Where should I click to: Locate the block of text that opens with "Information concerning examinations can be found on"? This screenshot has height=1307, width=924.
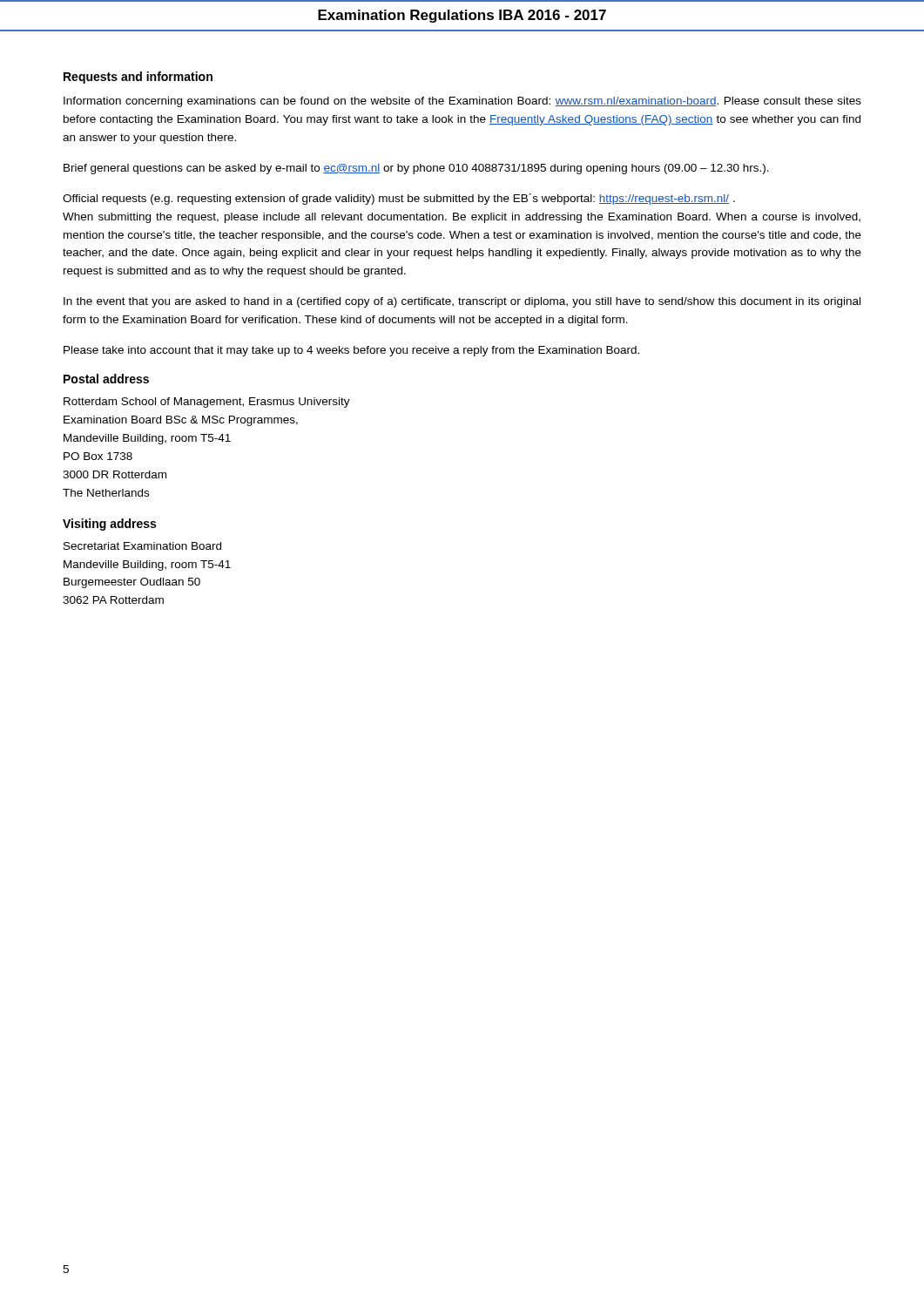(462, 119)
